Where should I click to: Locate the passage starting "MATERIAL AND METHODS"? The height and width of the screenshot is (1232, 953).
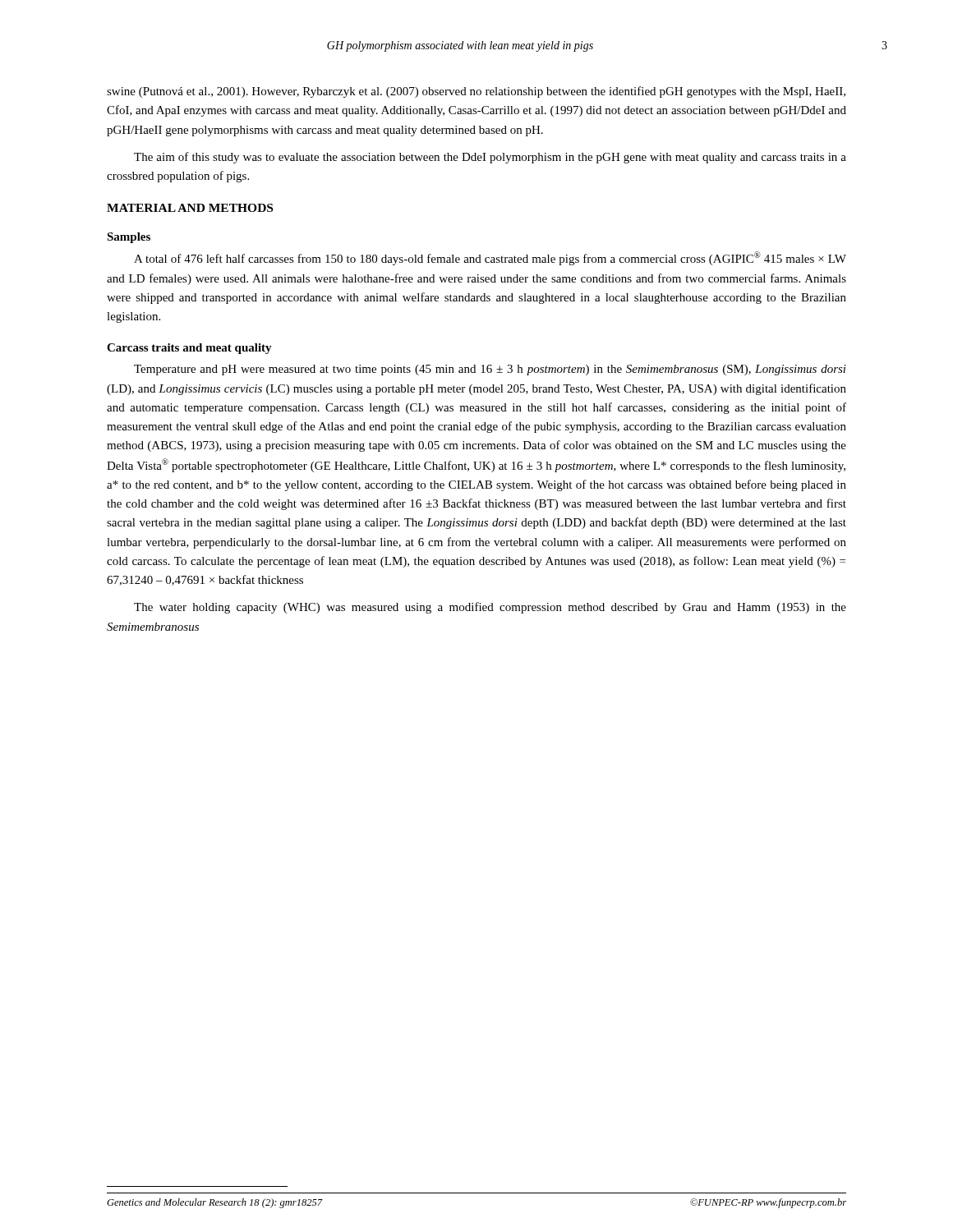pos(190,208)
